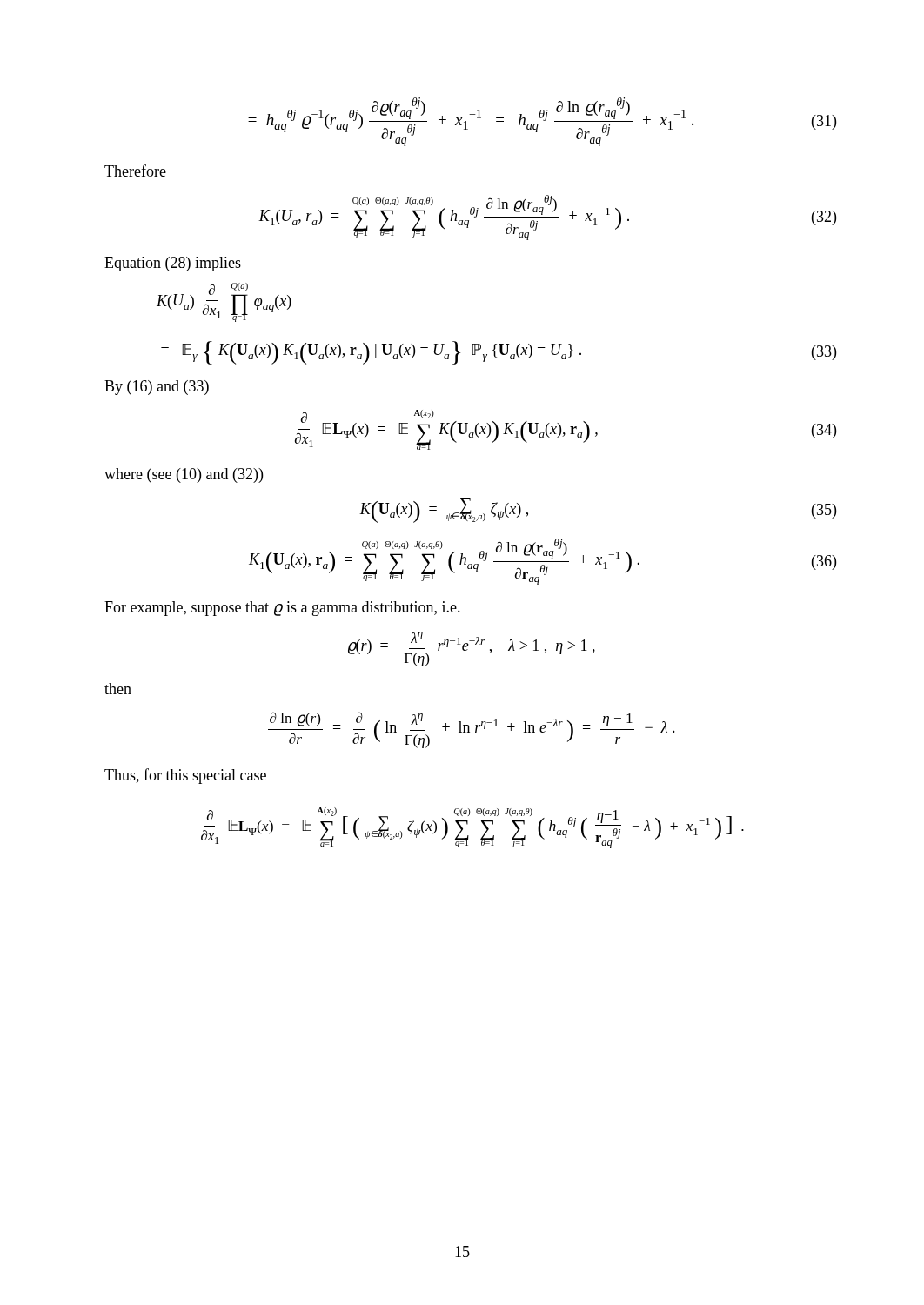
Task: Find the formula containing "∂∂x1 𝔼LΨ(x) = 𝔼 A(x2)∑a=1 K(Ua(x)) K1(Ua(x), ra)"
Action: tap(471, 431)
